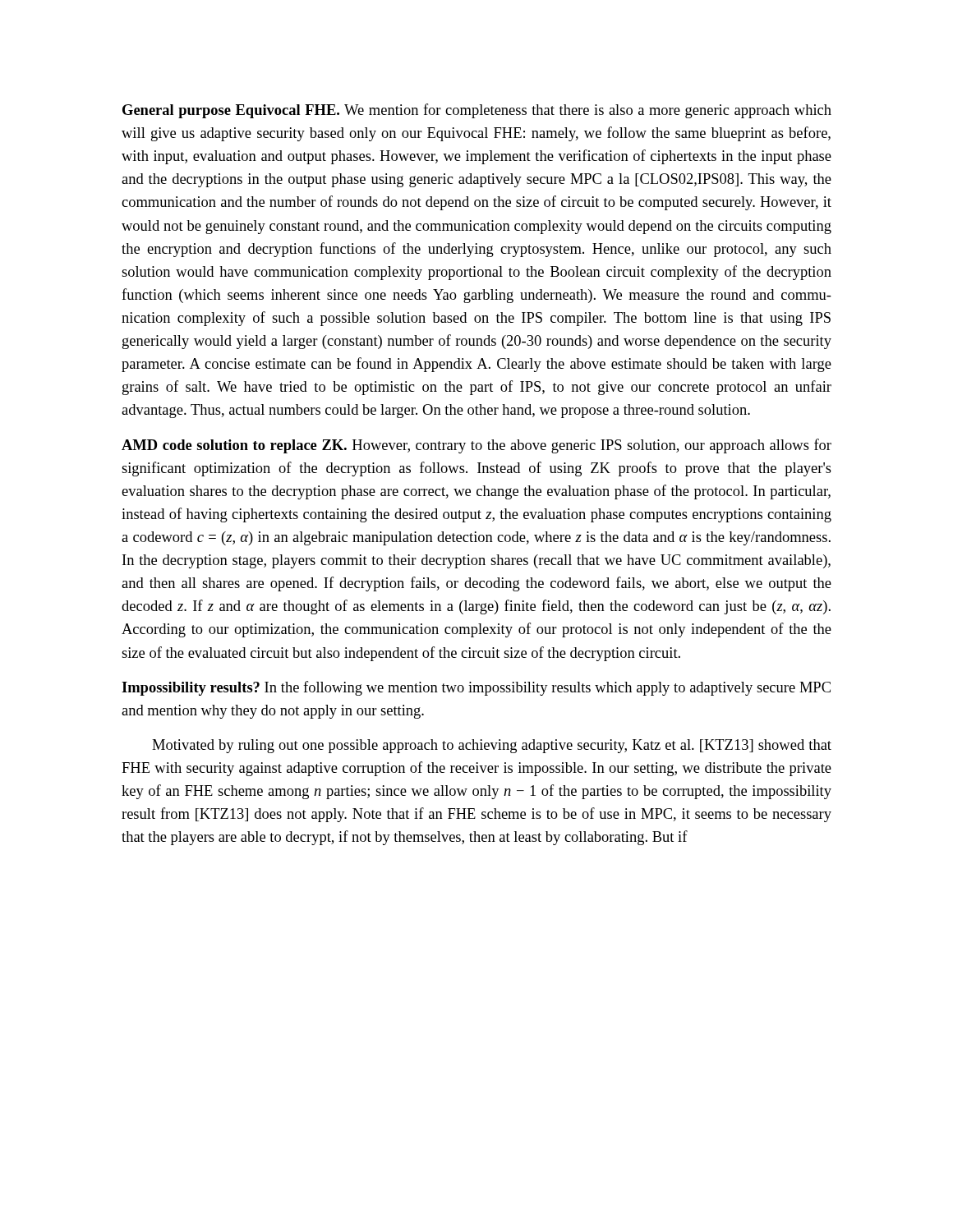Screen dimensions: 1232x953
Task: Click on the text block with the text "Impossibility results? In"
Action: (x=476, y=699)
